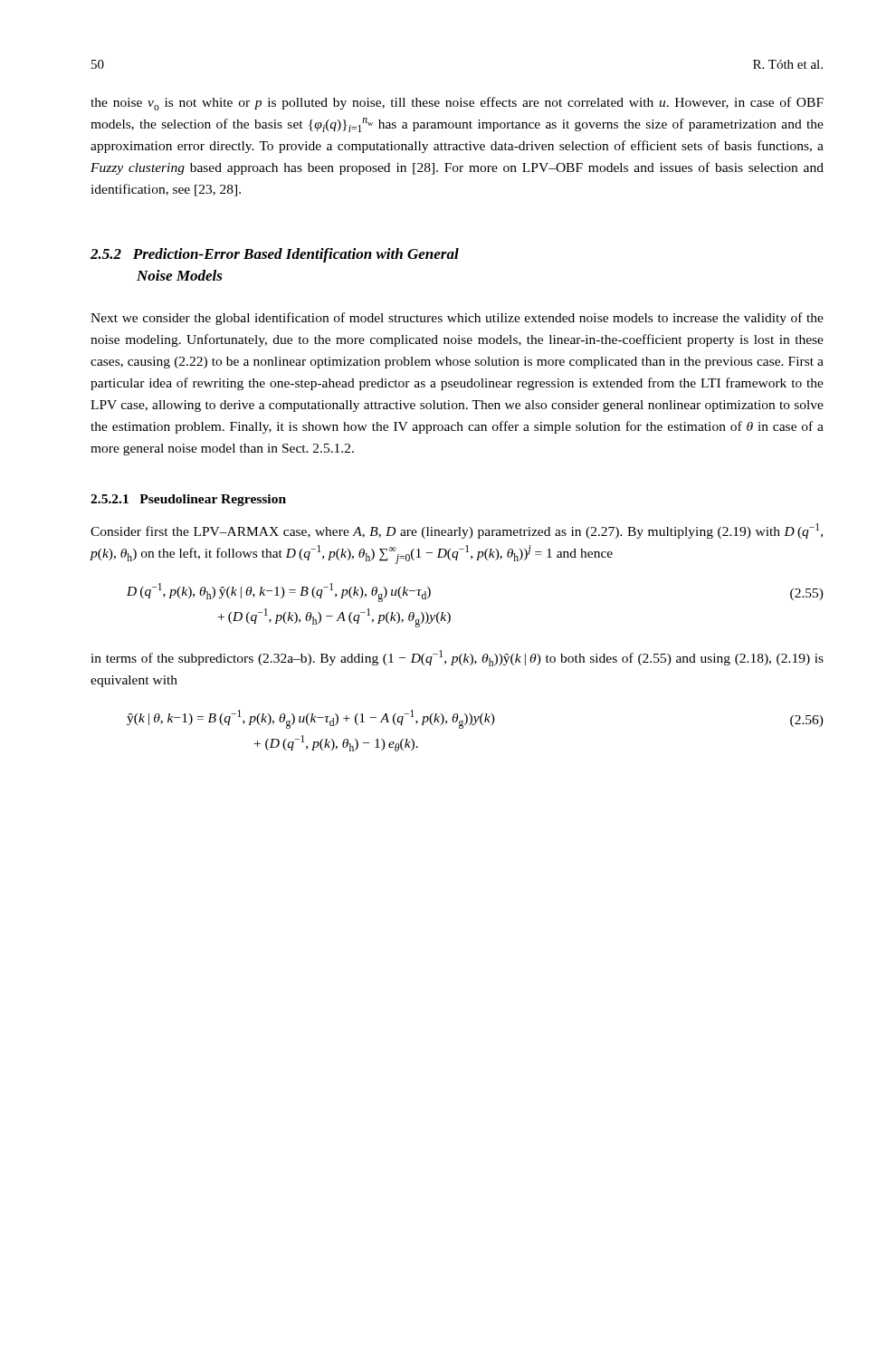This screenshot has width=896, height=1358.
Task: Locate the text "2.5.2.1 Pseudolinear Regression"
Action: click(x=188, y=500)
